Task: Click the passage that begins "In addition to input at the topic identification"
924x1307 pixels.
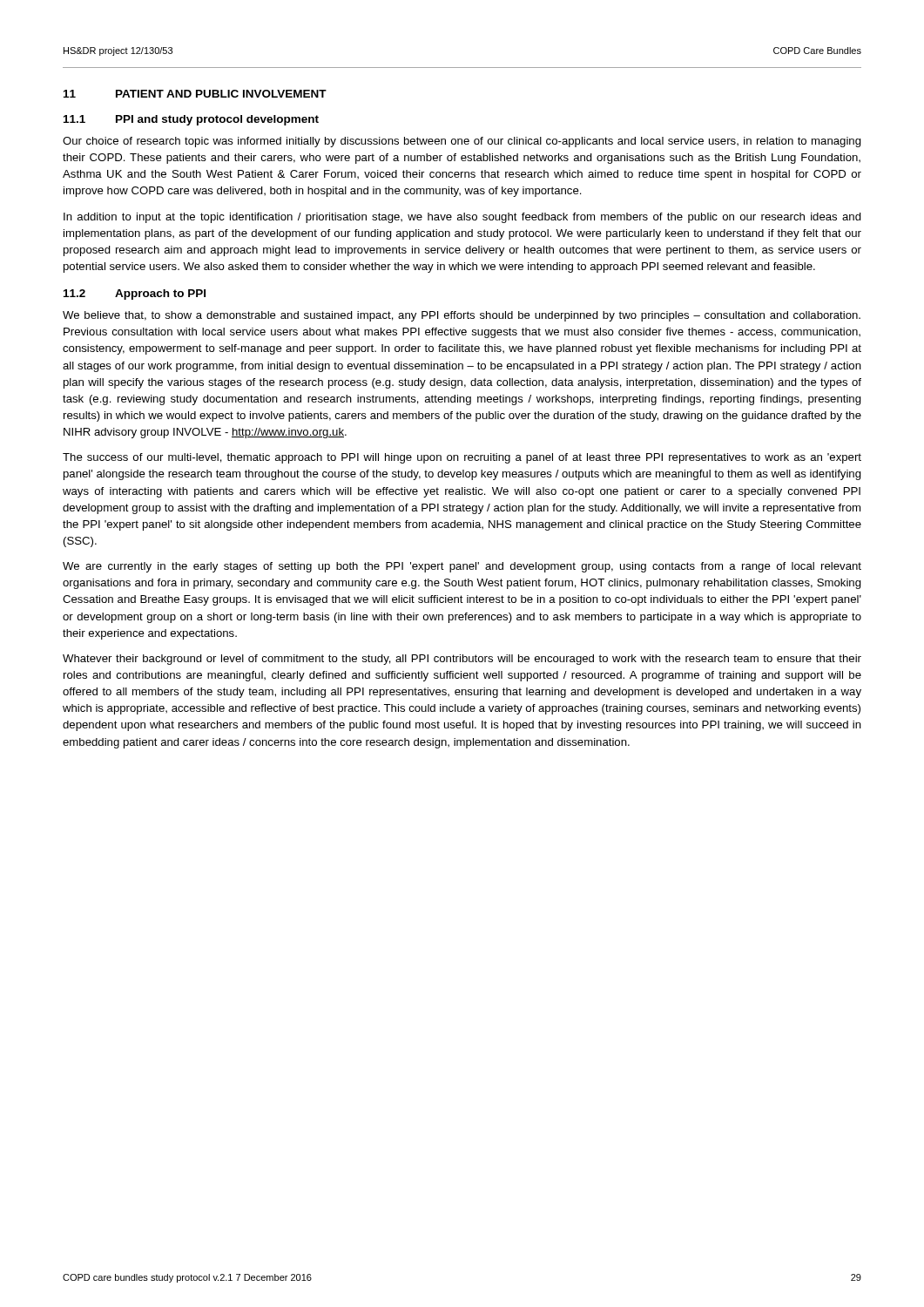Action: (x=462, y=241)
